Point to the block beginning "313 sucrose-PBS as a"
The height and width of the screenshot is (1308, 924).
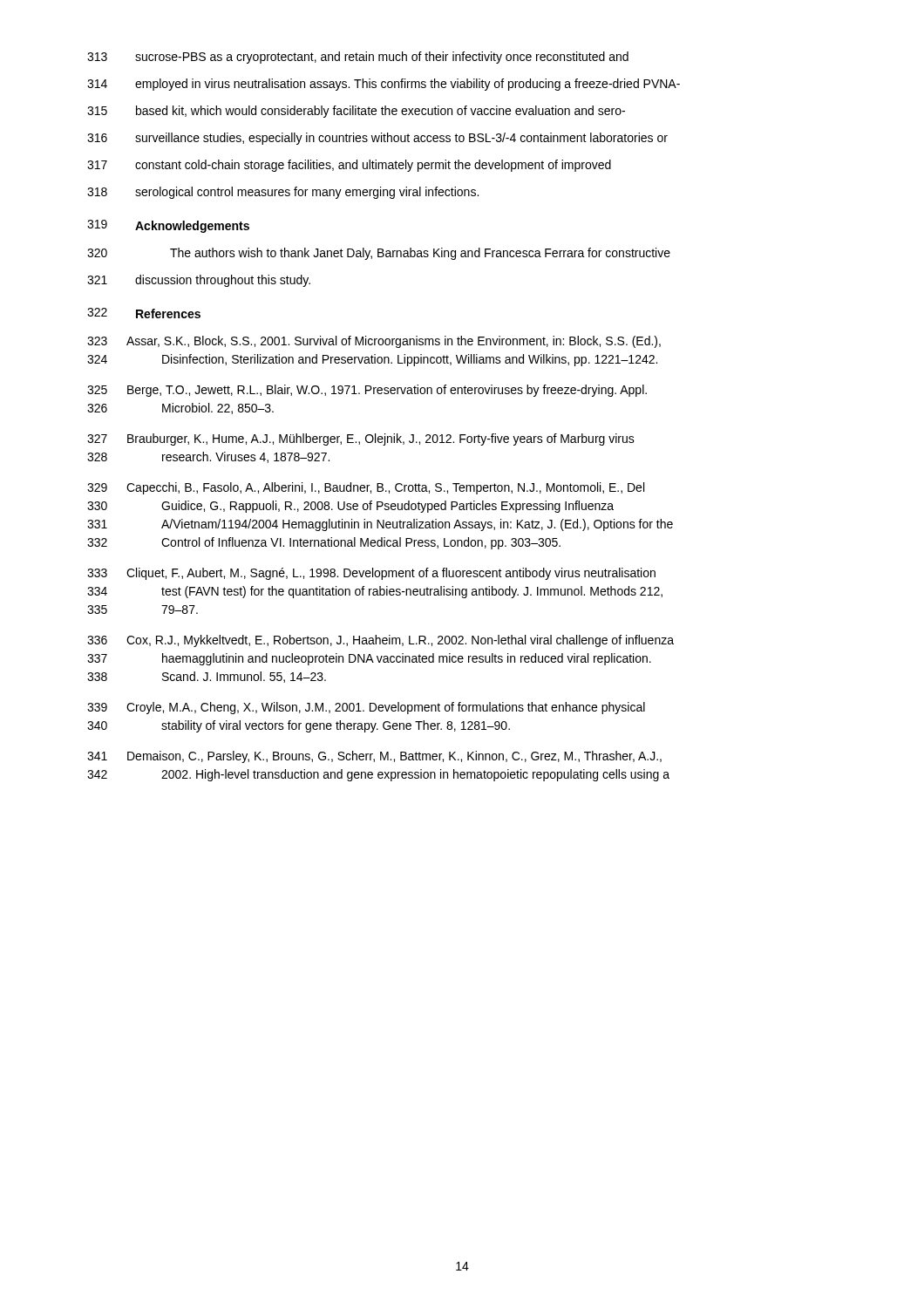click(358, 57)
